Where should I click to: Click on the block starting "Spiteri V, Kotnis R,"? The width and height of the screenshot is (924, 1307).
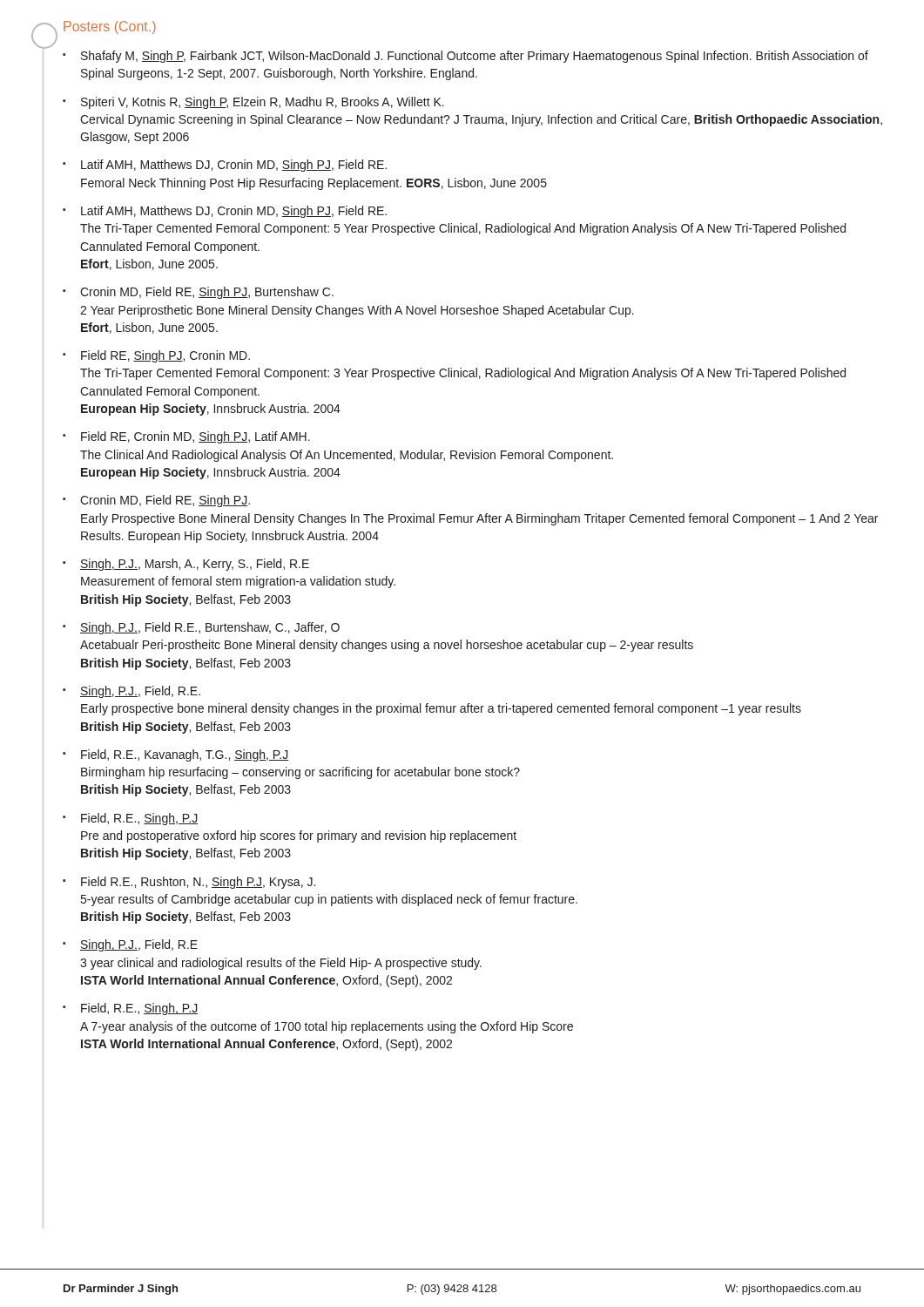tap(482, 119)
